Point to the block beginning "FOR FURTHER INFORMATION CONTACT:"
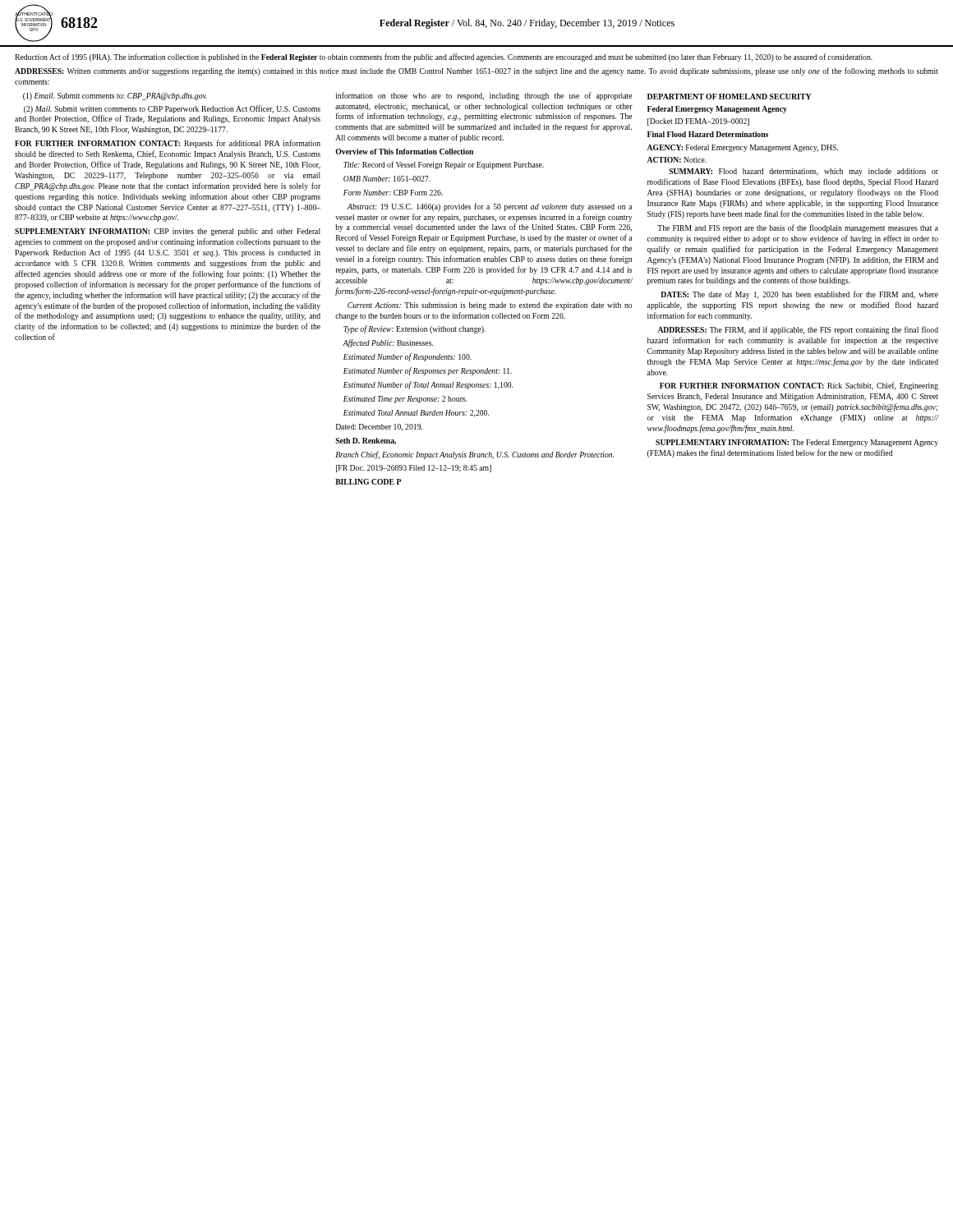The image size is (953, 1232). pos(168,241)
